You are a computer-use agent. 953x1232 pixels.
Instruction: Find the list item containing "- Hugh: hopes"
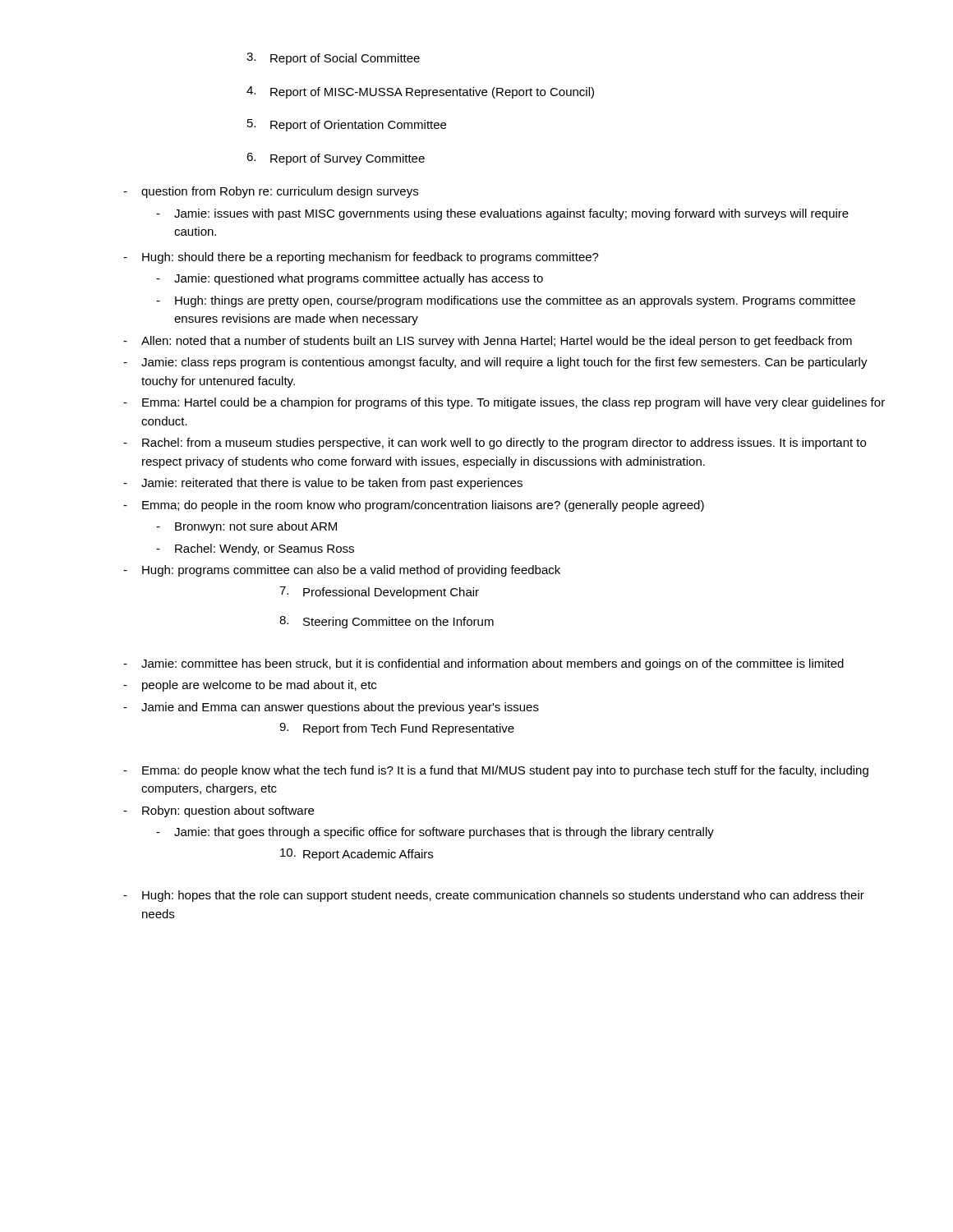click(x=505, y=905)
